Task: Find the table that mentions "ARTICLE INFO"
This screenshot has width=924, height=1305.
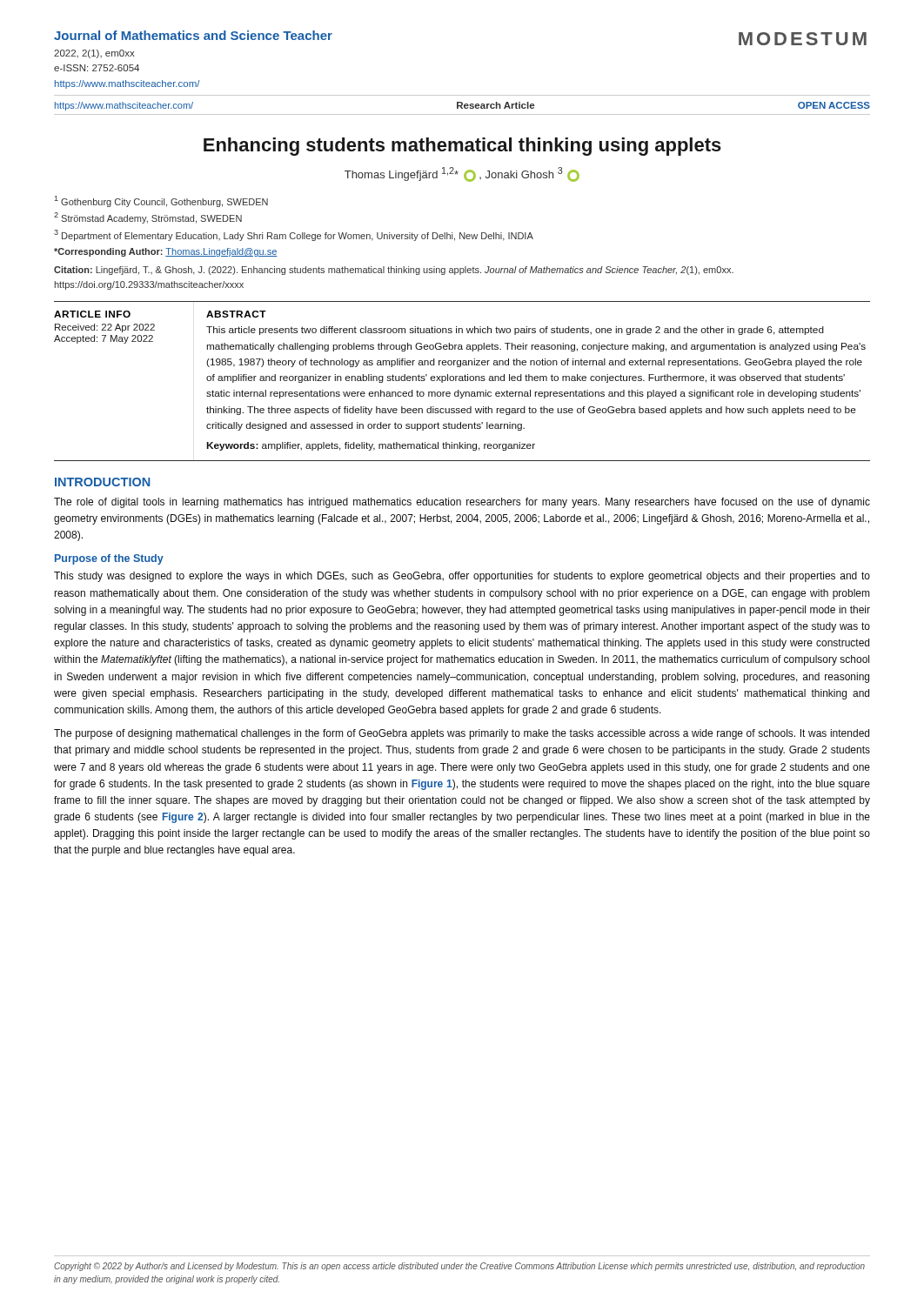Action: click(x=462, y=381)
